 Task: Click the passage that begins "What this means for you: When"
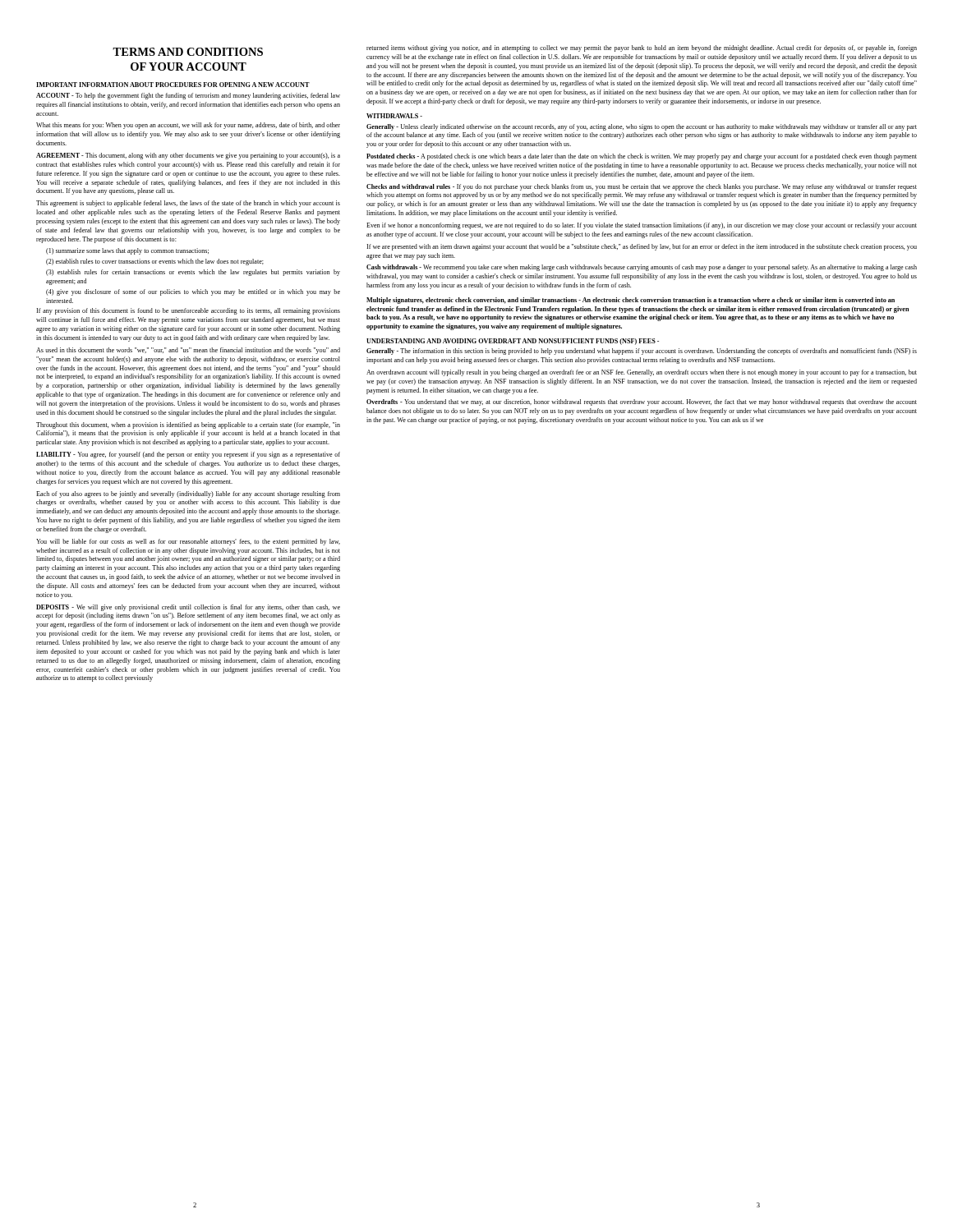[188, 135]
